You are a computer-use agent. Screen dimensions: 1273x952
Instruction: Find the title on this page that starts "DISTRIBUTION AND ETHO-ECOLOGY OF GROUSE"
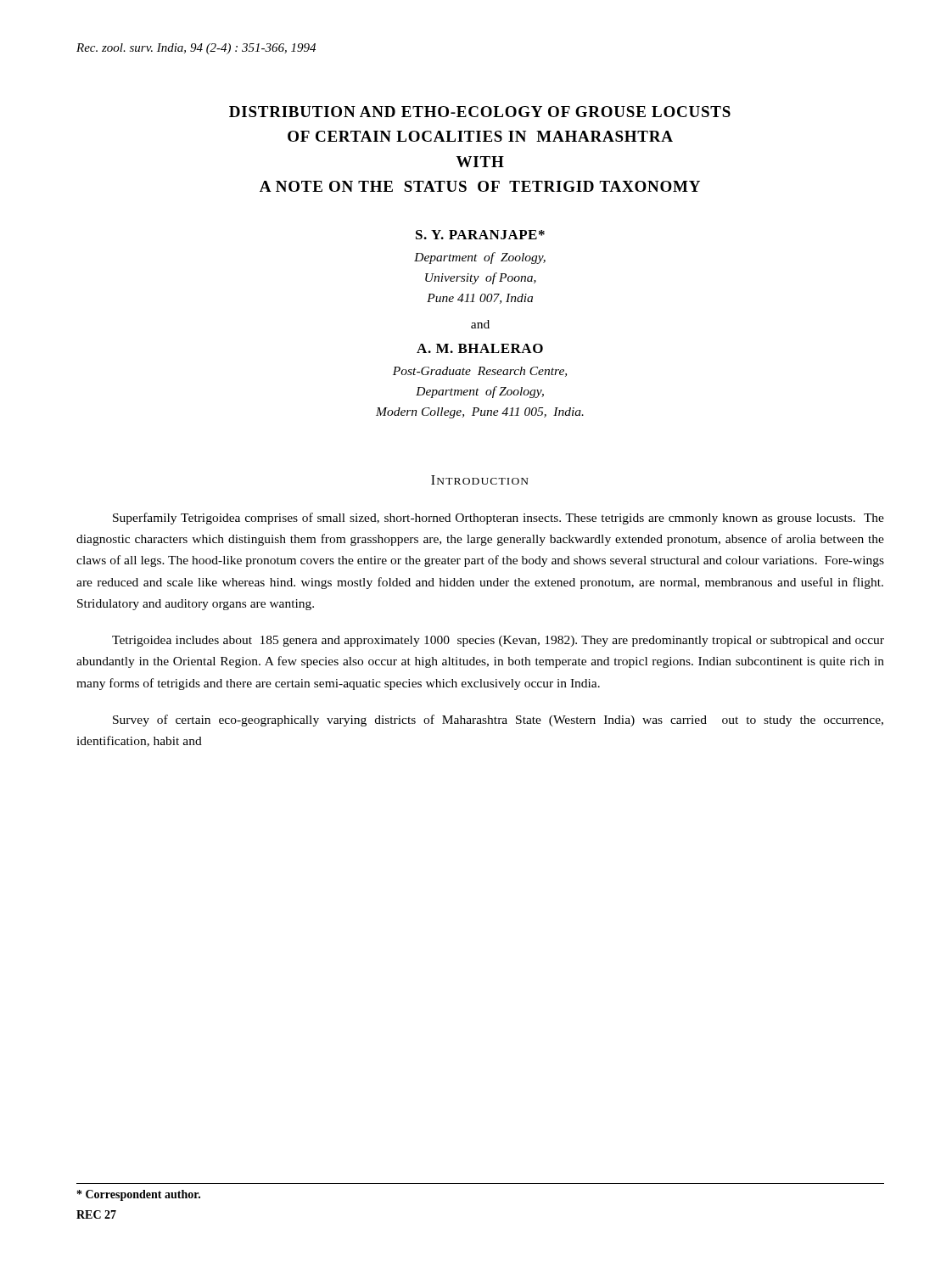point(480,149)
